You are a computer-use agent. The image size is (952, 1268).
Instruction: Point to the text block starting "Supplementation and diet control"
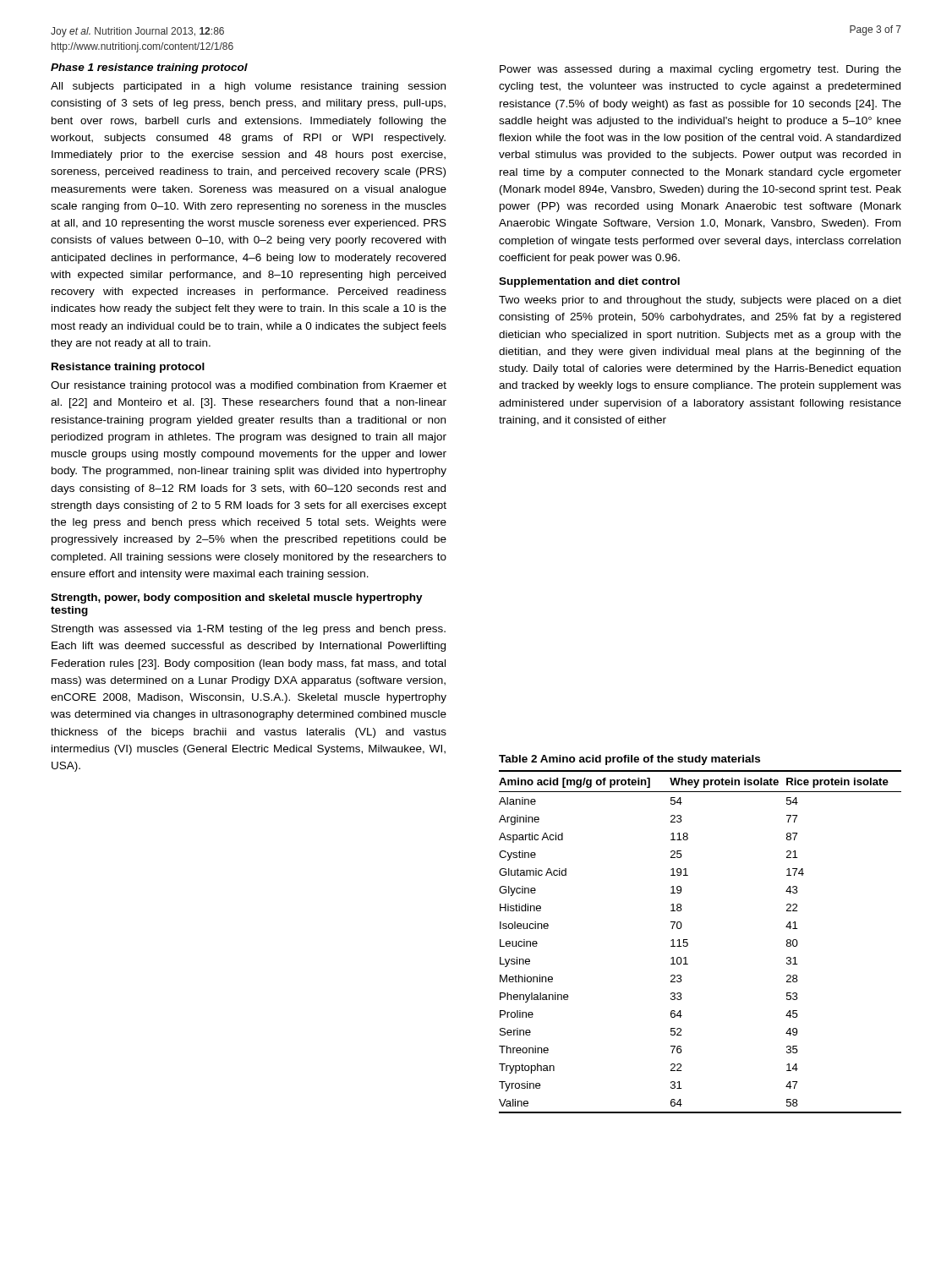pos(590,281)
